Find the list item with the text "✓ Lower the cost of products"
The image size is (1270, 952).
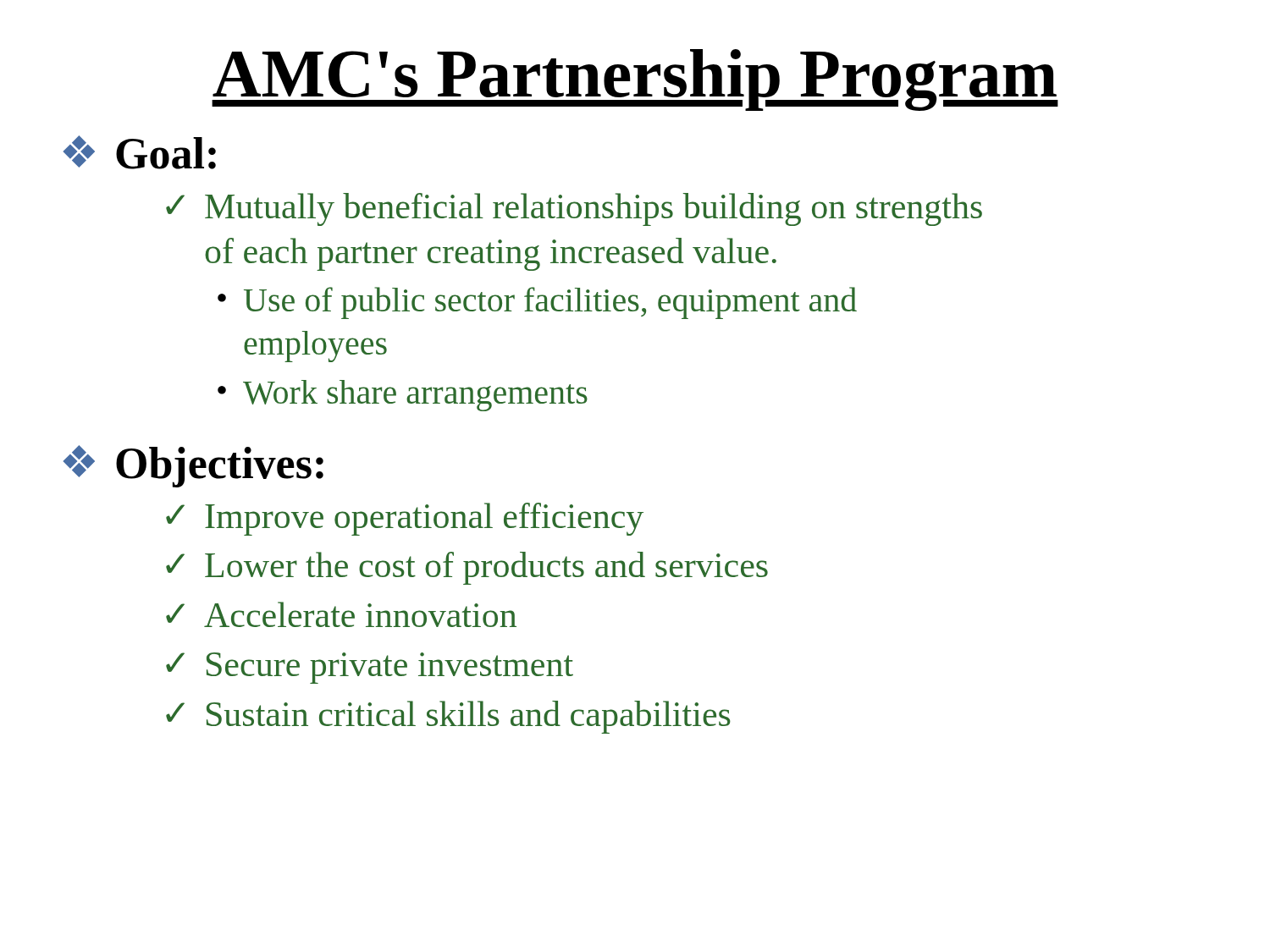[x=465, y=566]
